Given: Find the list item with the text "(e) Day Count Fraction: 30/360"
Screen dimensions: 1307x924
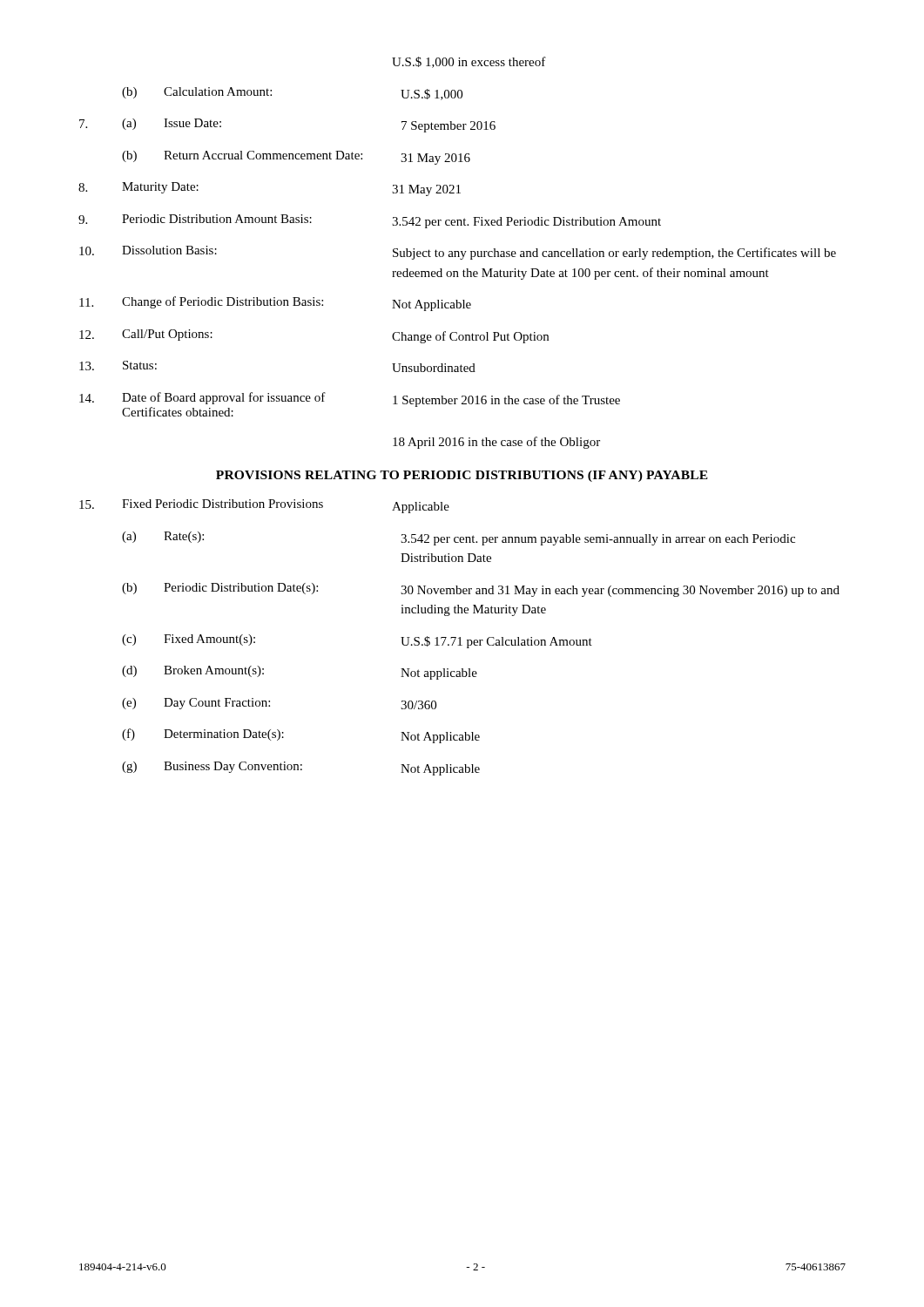Looking at the screenshot, I should pos(212,704).
